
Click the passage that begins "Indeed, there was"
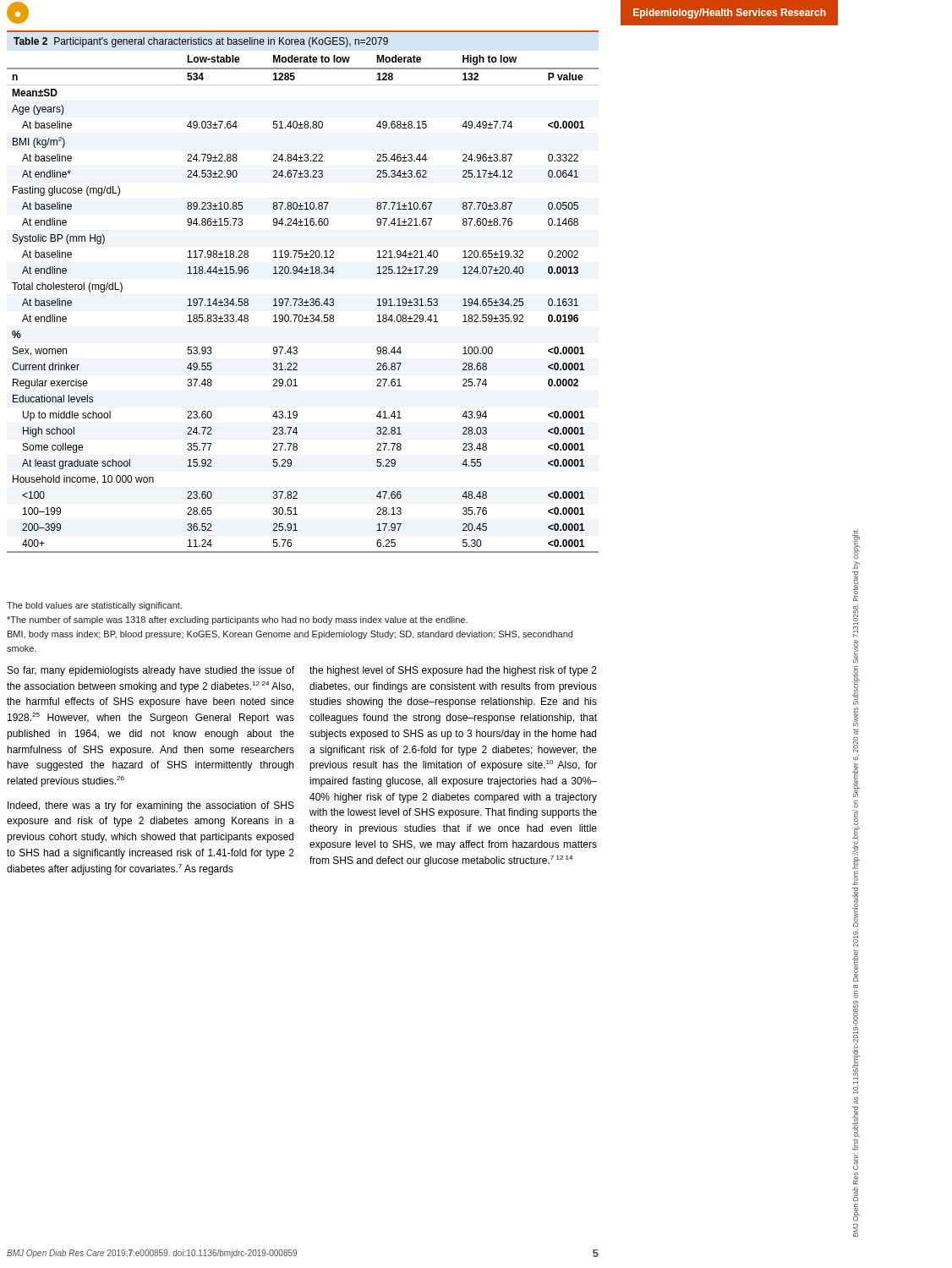[x=151, y=837]
